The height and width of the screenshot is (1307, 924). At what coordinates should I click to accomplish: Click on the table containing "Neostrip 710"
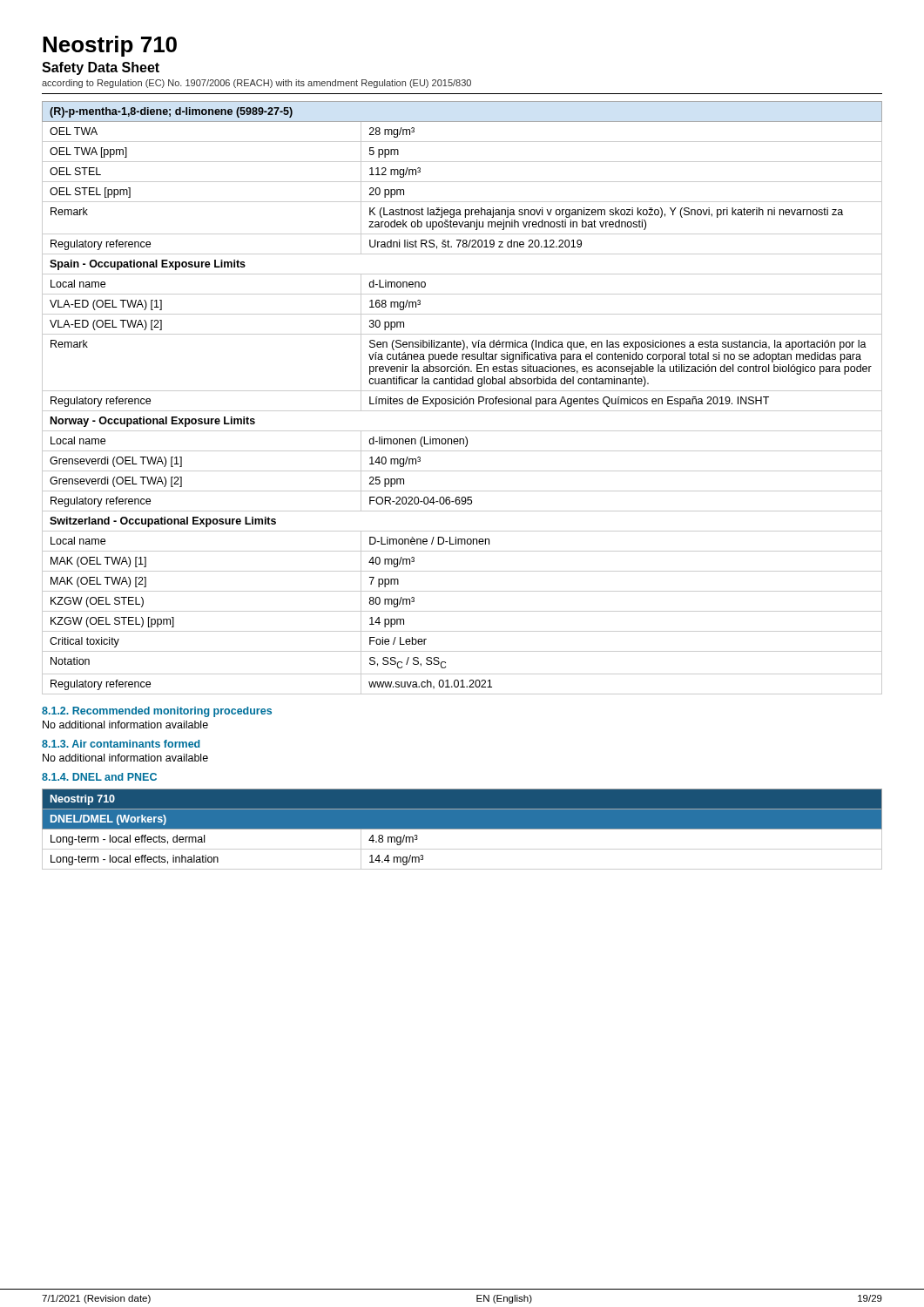pyautogui.click(x=462, y=829)
